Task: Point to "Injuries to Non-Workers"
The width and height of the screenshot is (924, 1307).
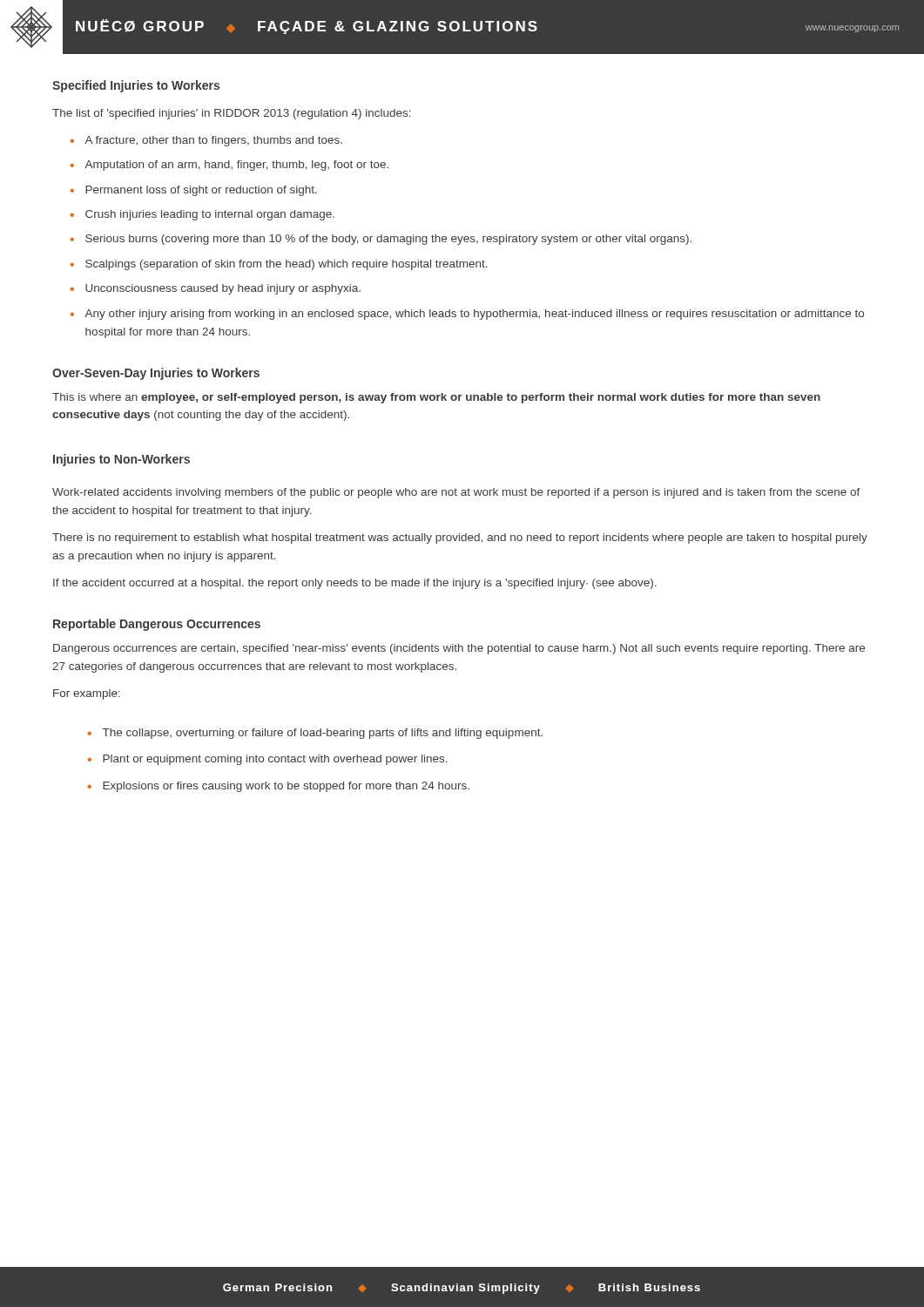Action: 121,459
